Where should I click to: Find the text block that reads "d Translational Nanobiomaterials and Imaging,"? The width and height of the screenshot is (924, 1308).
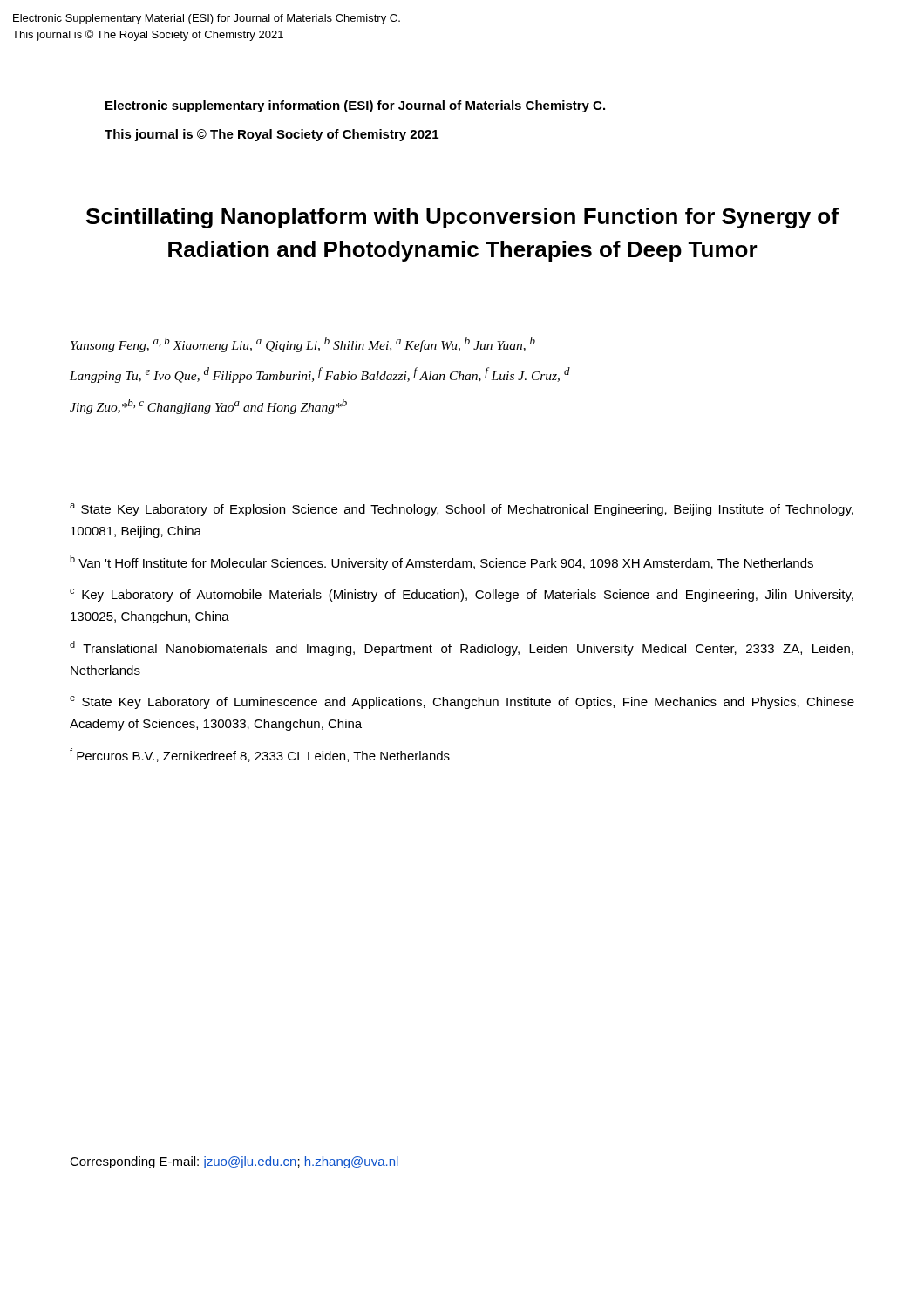pyautogui.click(x=462, y=658)
